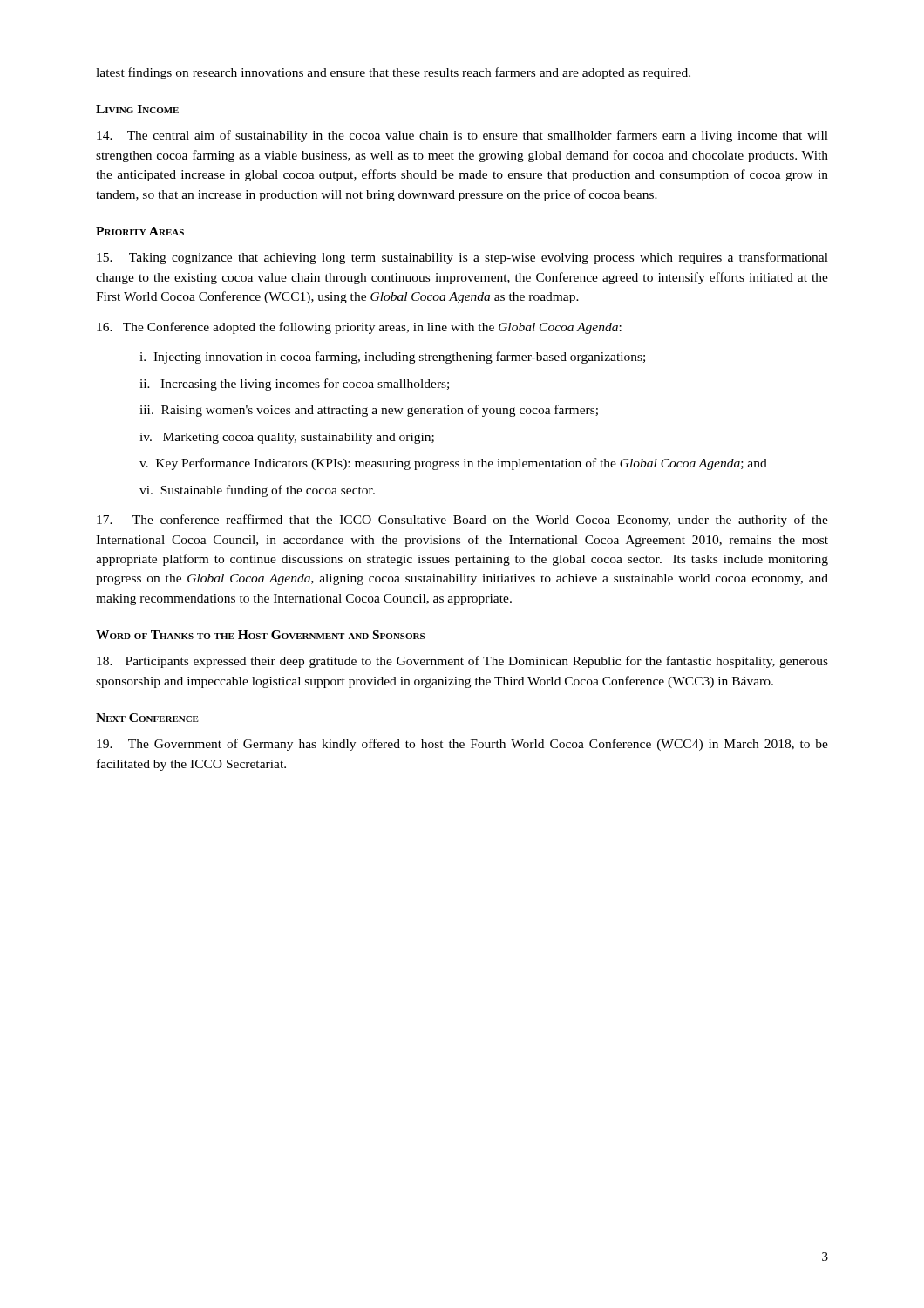The height and width of the screenshot is (1308, 924).
Task: Click on the block starting "ii. Increasing the living incomes for cocoa"
Action: coord(295,383)
